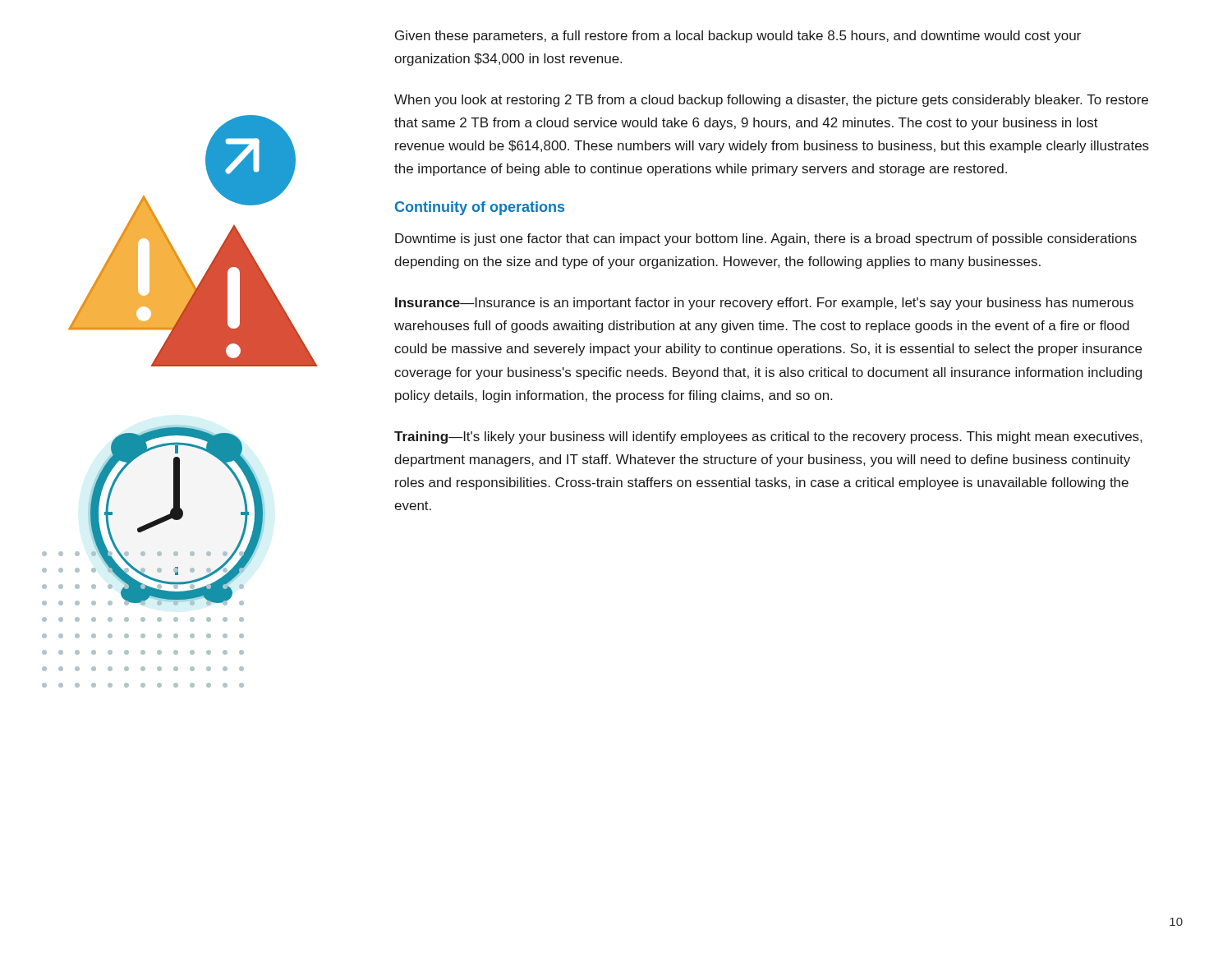Locate the text block that says "Insurance—Insurance is an important"

[x=769, y=349]
